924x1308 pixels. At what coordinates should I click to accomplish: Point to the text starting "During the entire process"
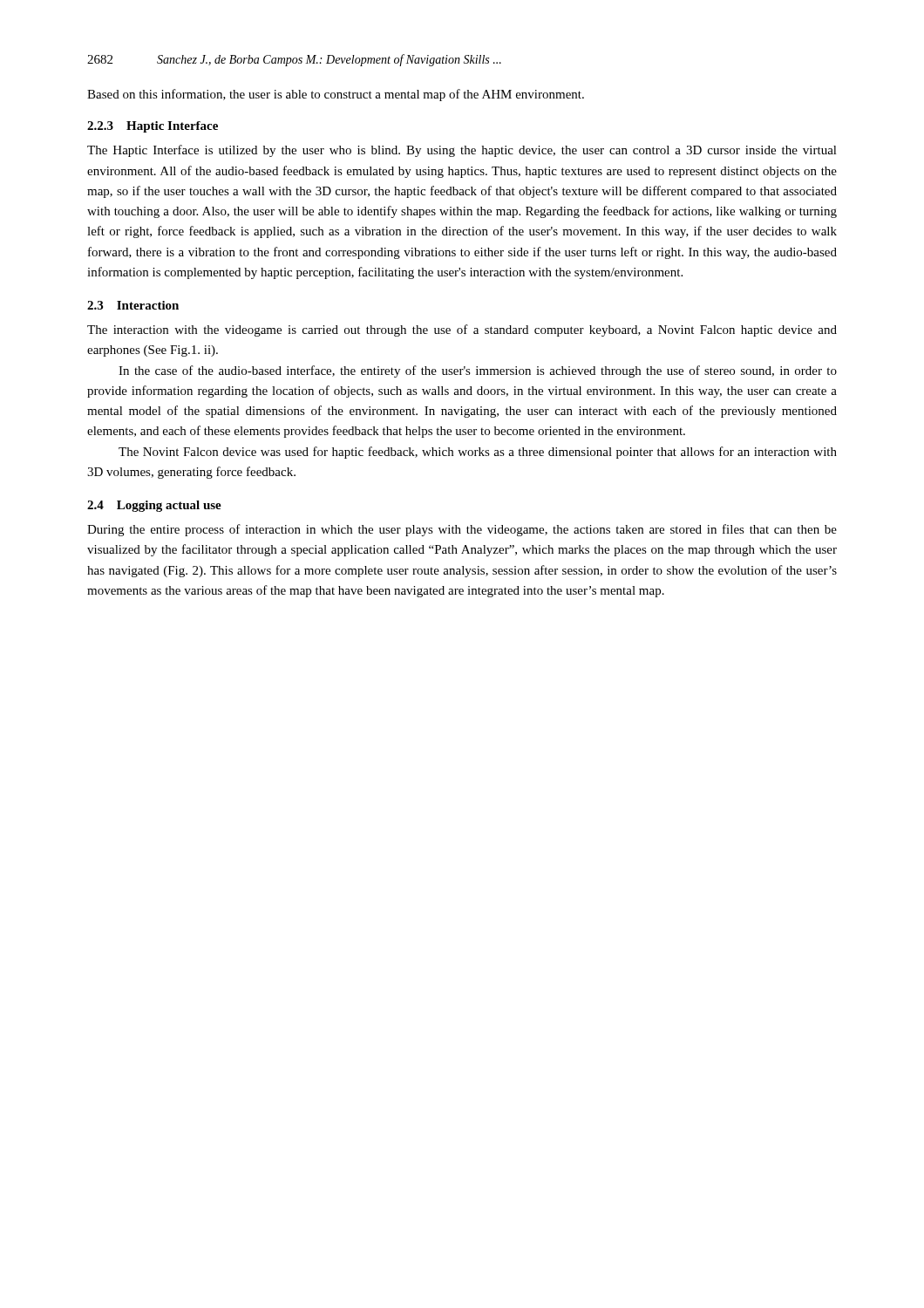coord(462,560)
